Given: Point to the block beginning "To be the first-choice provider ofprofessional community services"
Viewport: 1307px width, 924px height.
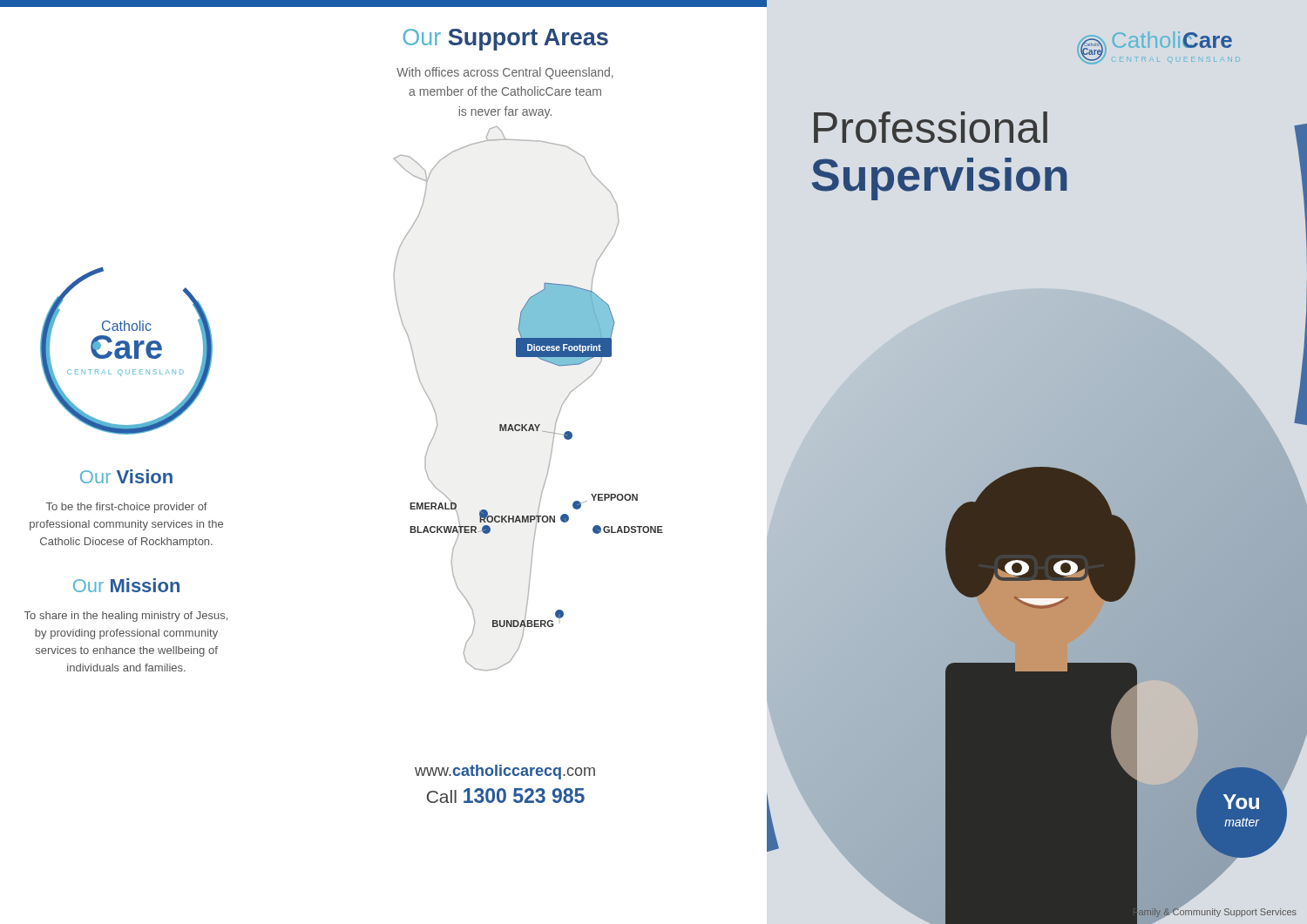Looking at the screenshot, I should click(126, 524).
